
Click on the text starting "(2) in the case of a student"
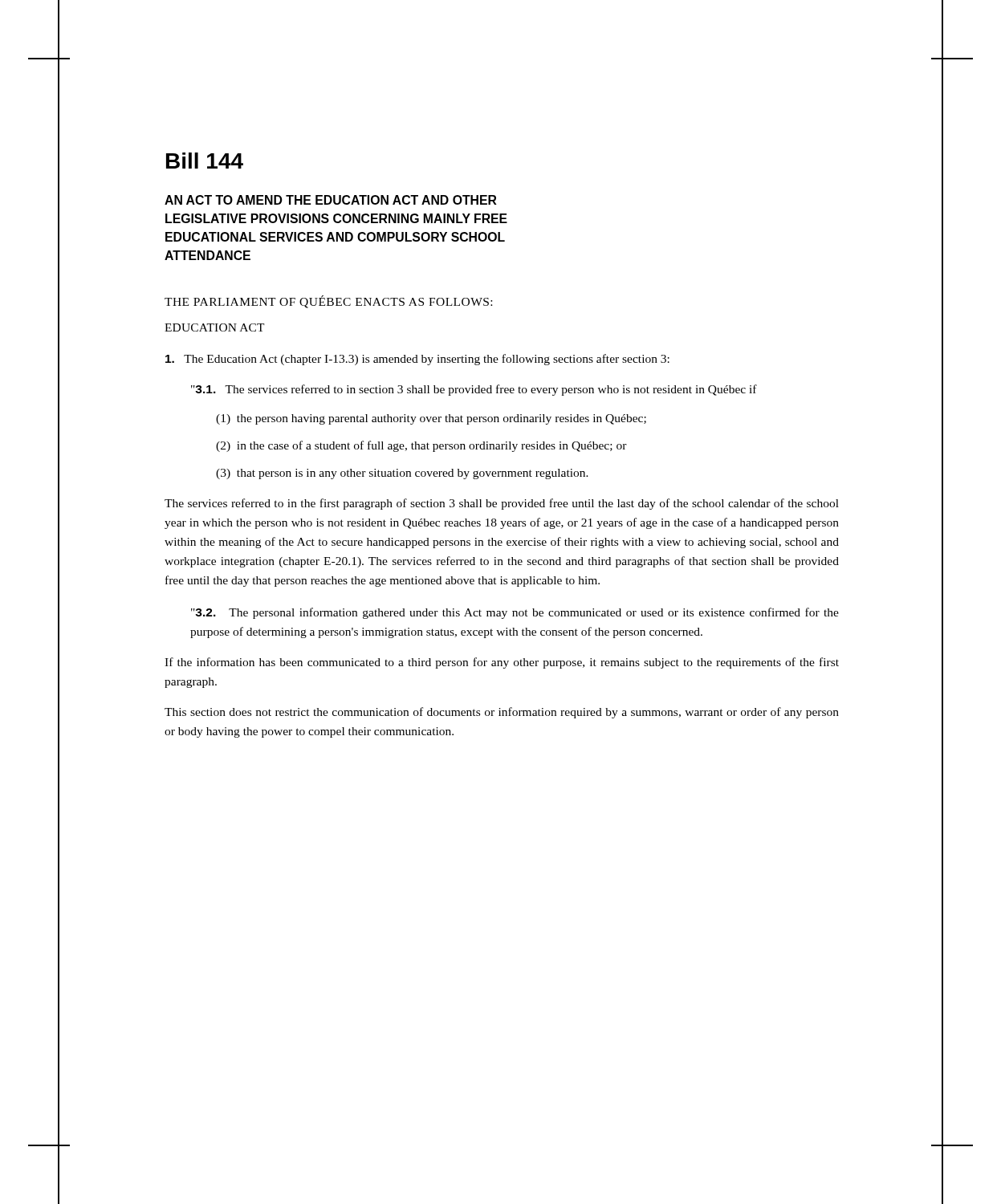coord(421,445)
